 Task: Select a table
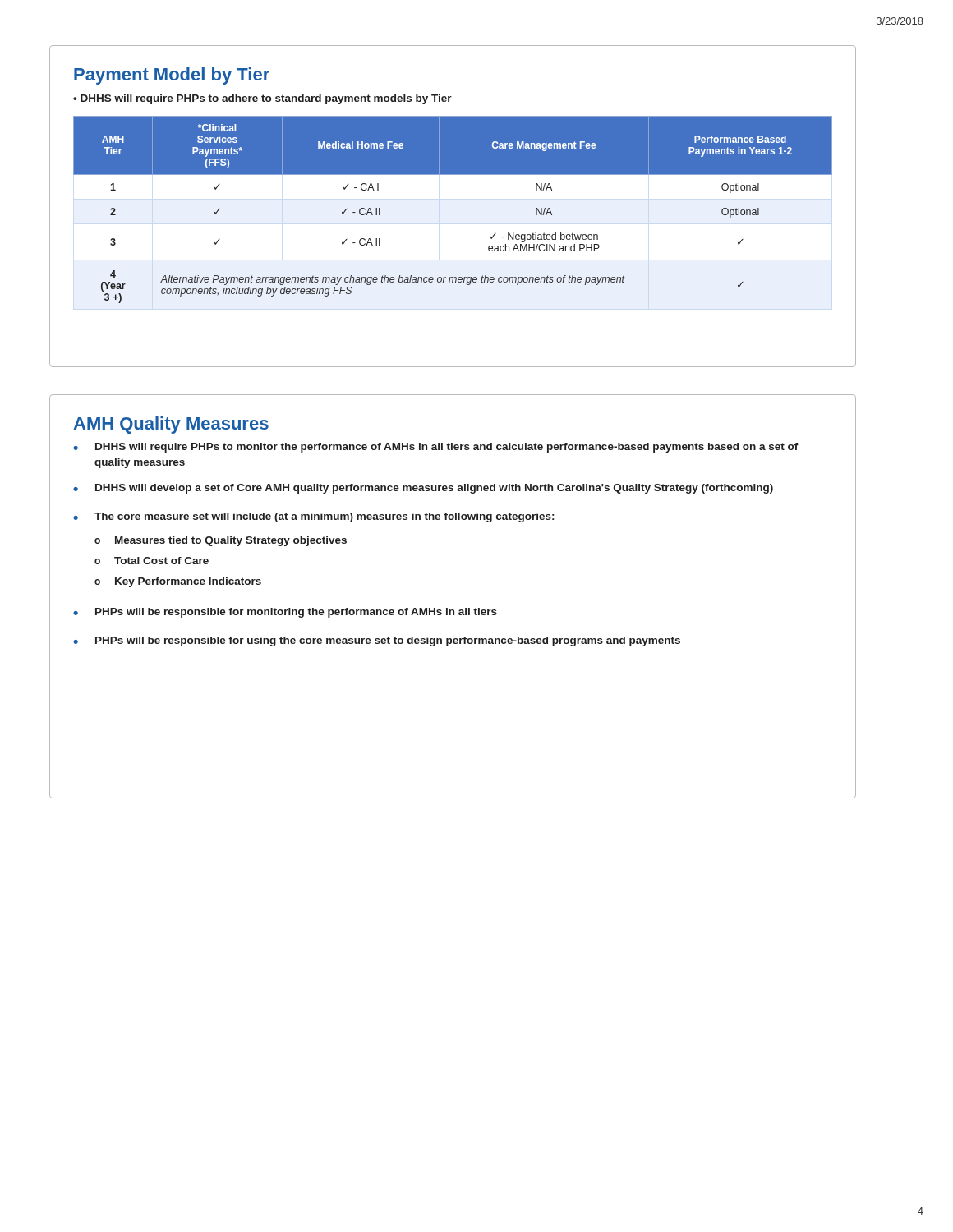pyautogui.click(x=453, y=213)
